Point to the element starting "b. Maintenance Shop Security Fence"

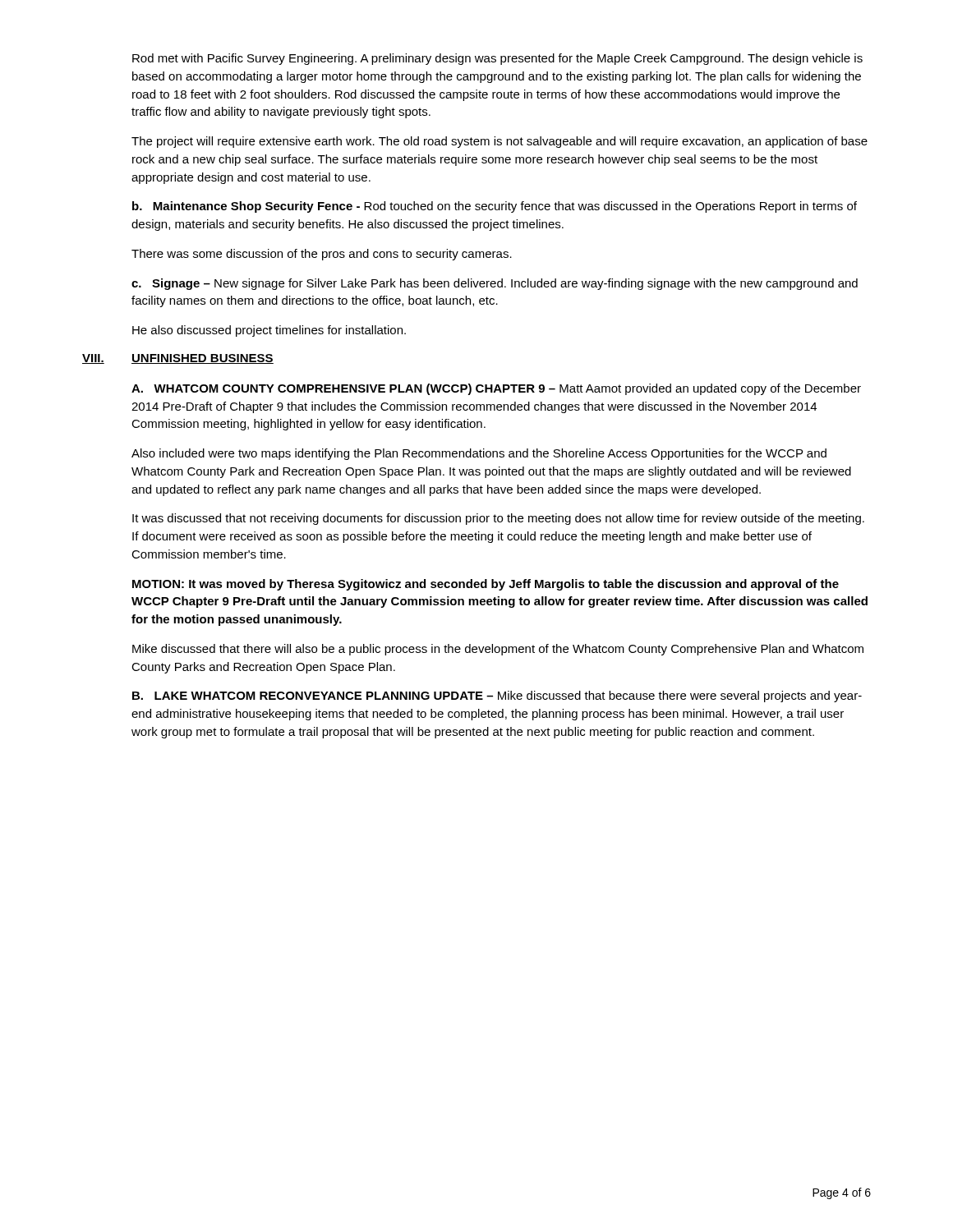[501, 215]
